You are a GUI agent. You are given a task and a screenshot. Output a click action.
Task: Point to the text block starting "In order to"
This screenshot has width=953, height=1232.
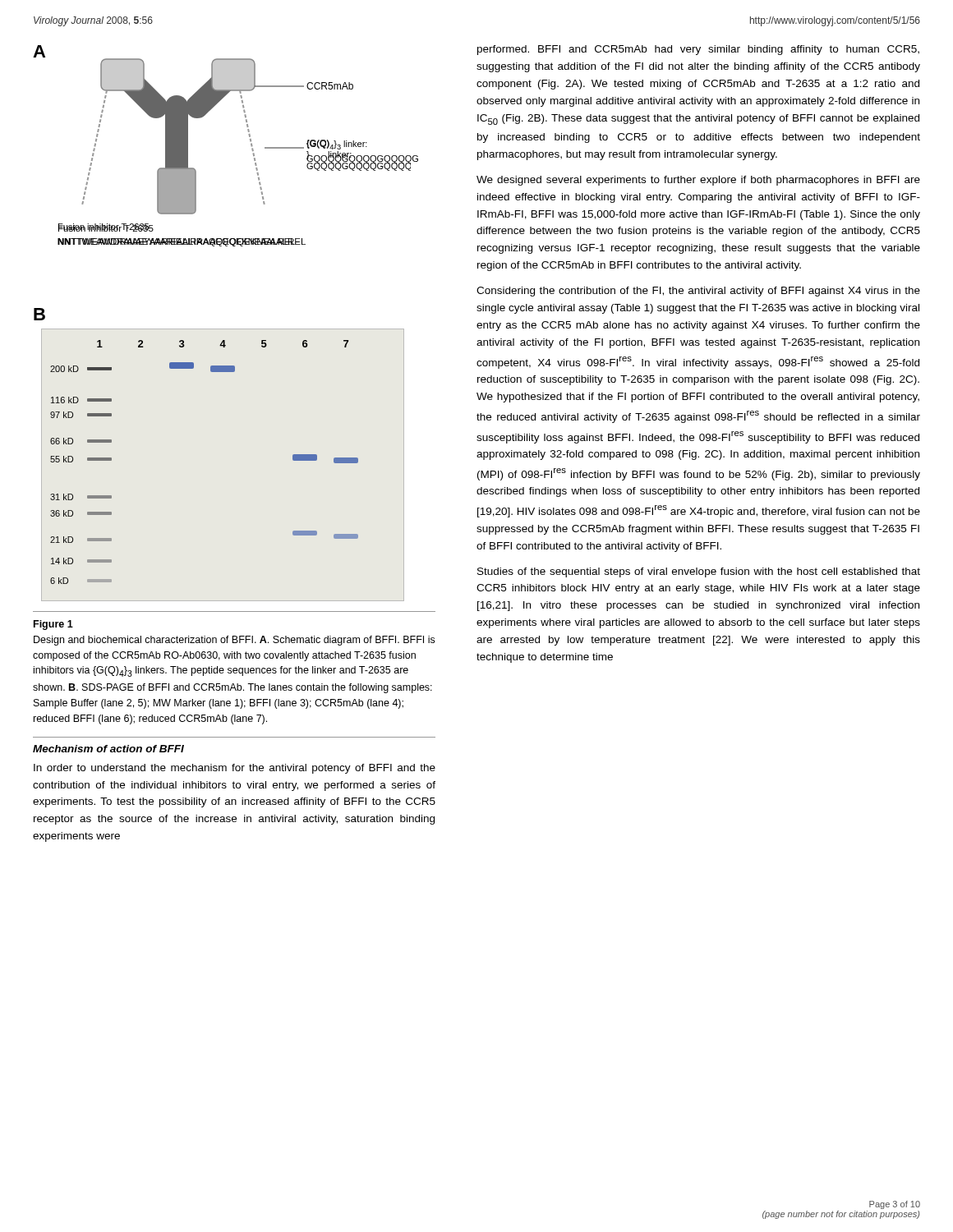234,802
